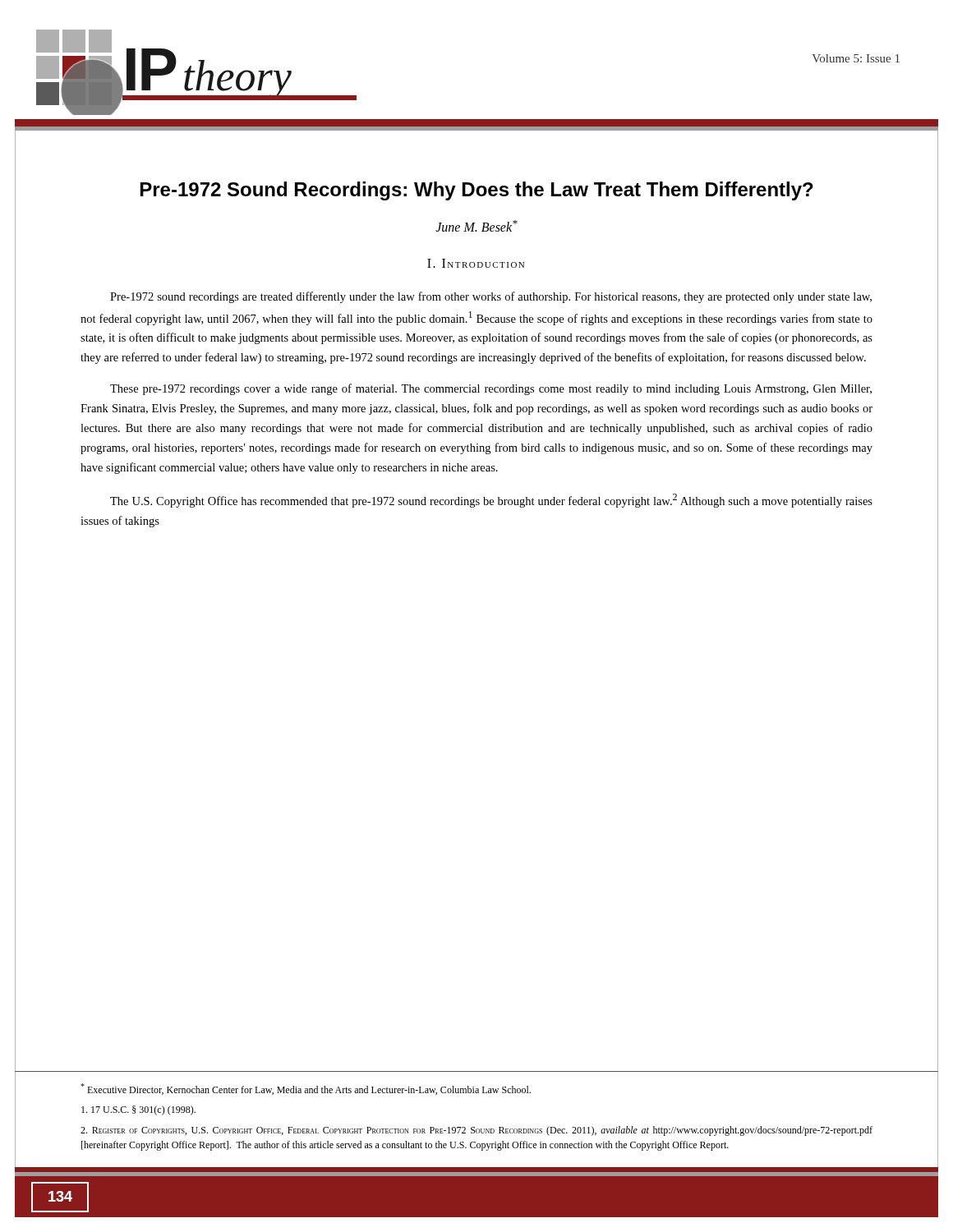Image resolution: width=953 pixels, height=1232 pixels.
Task: Where does it say "June M. Besek*"?
Action: click(x=476, y=225)
